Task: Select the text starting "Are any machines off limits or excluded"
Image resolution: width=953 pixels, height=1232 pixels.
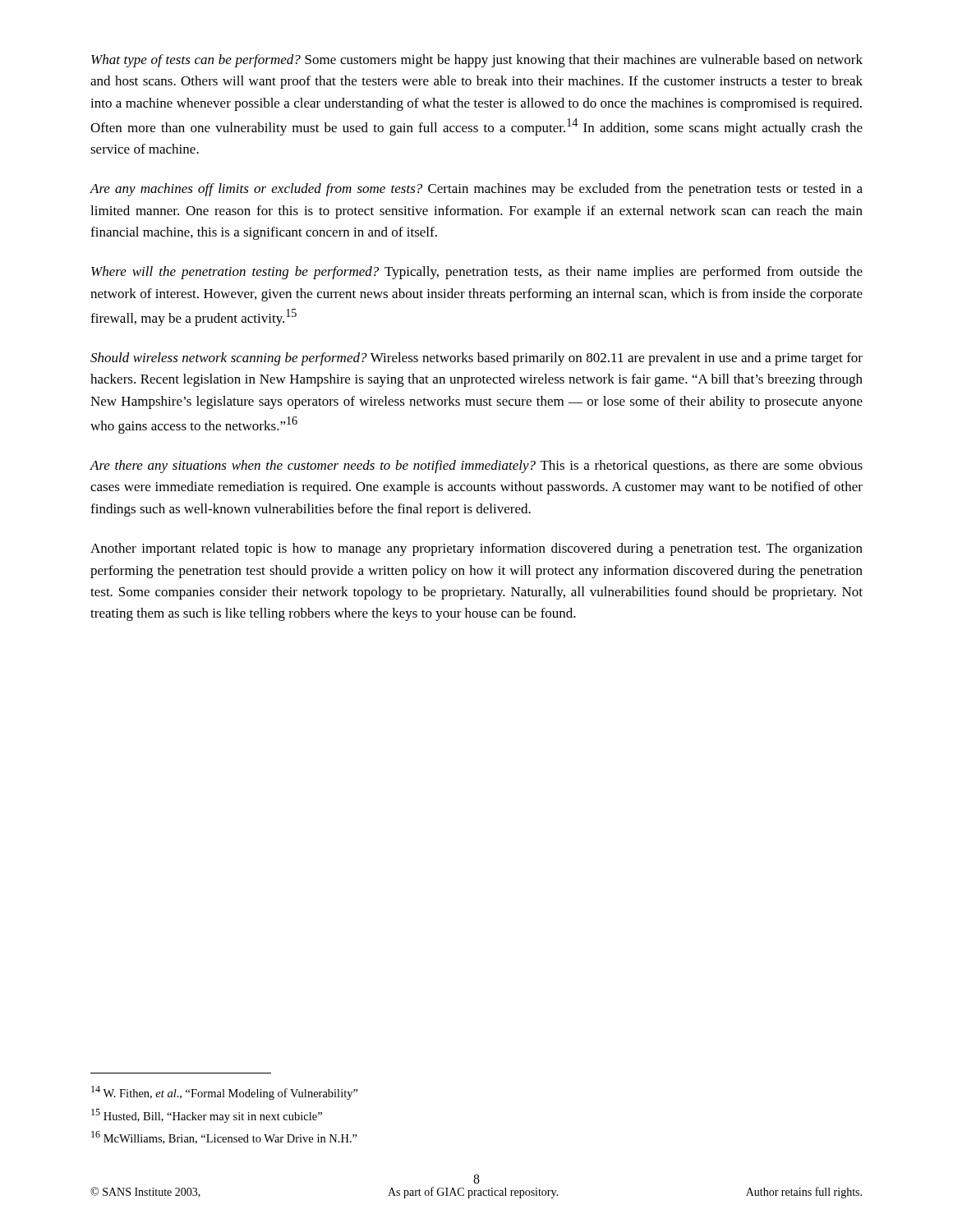Action: pos(476,211)
